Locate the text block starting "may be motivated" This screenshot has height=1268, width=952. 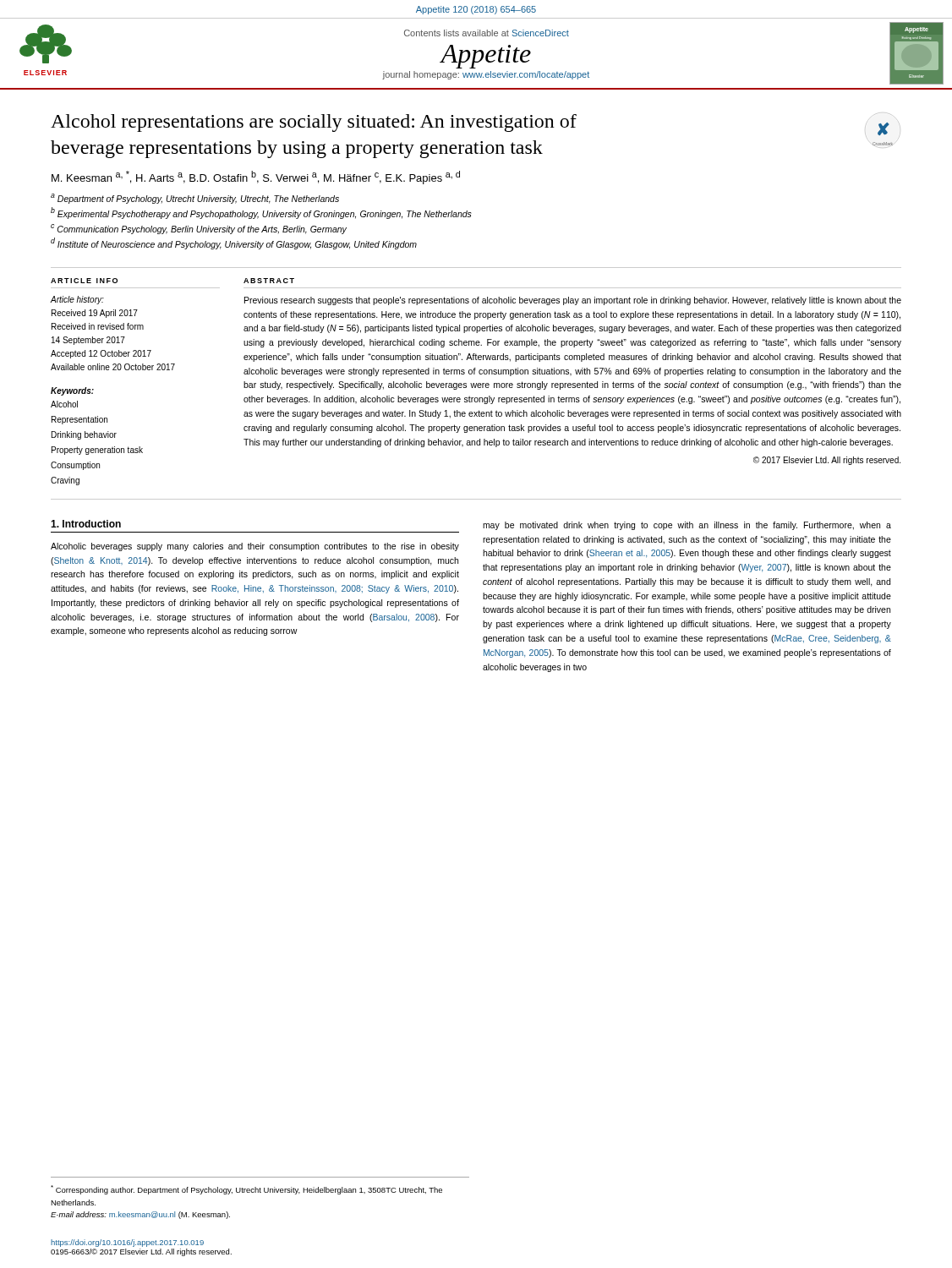(x=687, y=596)
